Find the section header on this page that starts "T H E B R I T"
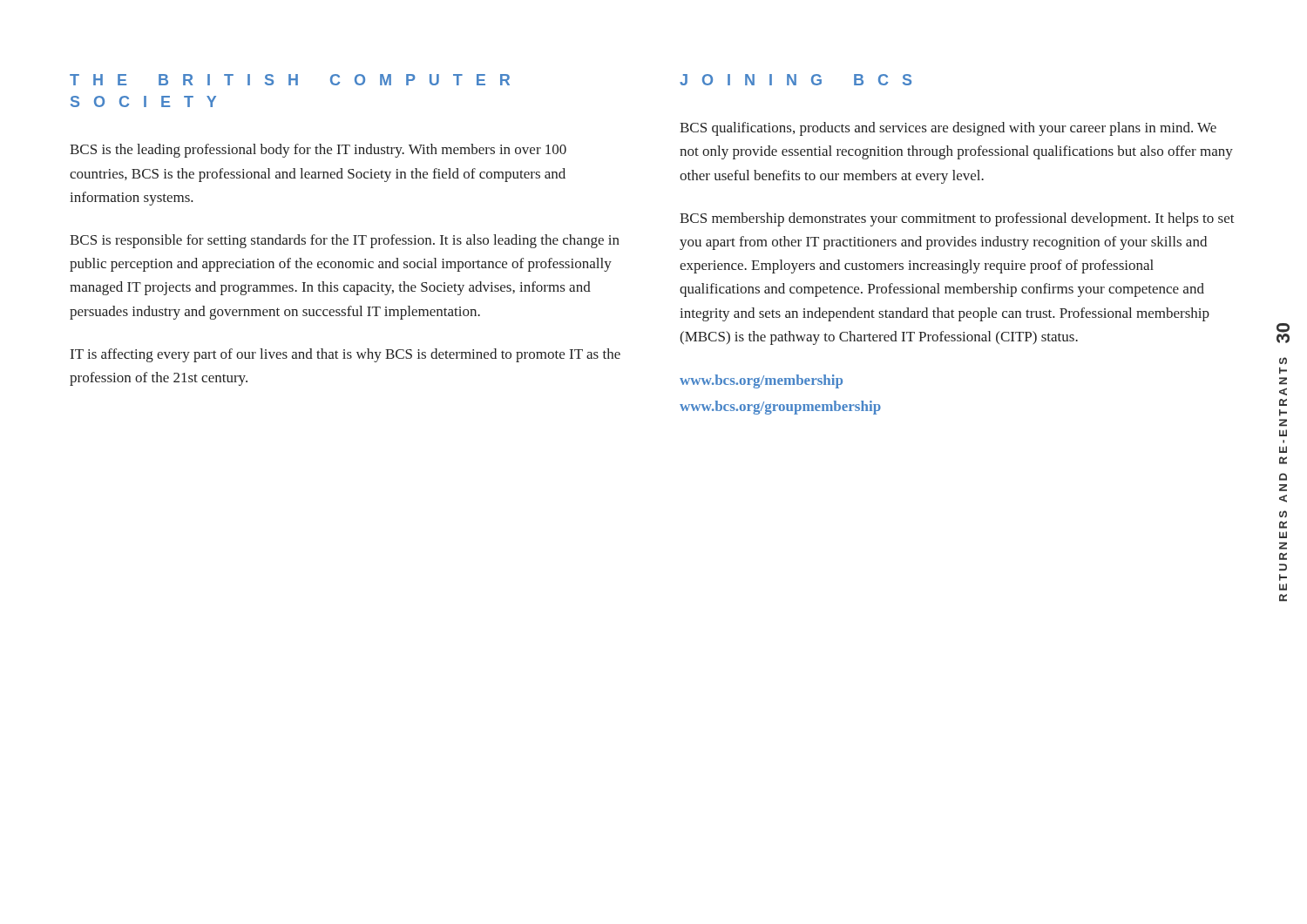Image resolution: width=1307 pixels, height=924 pixels. point(292,91)
